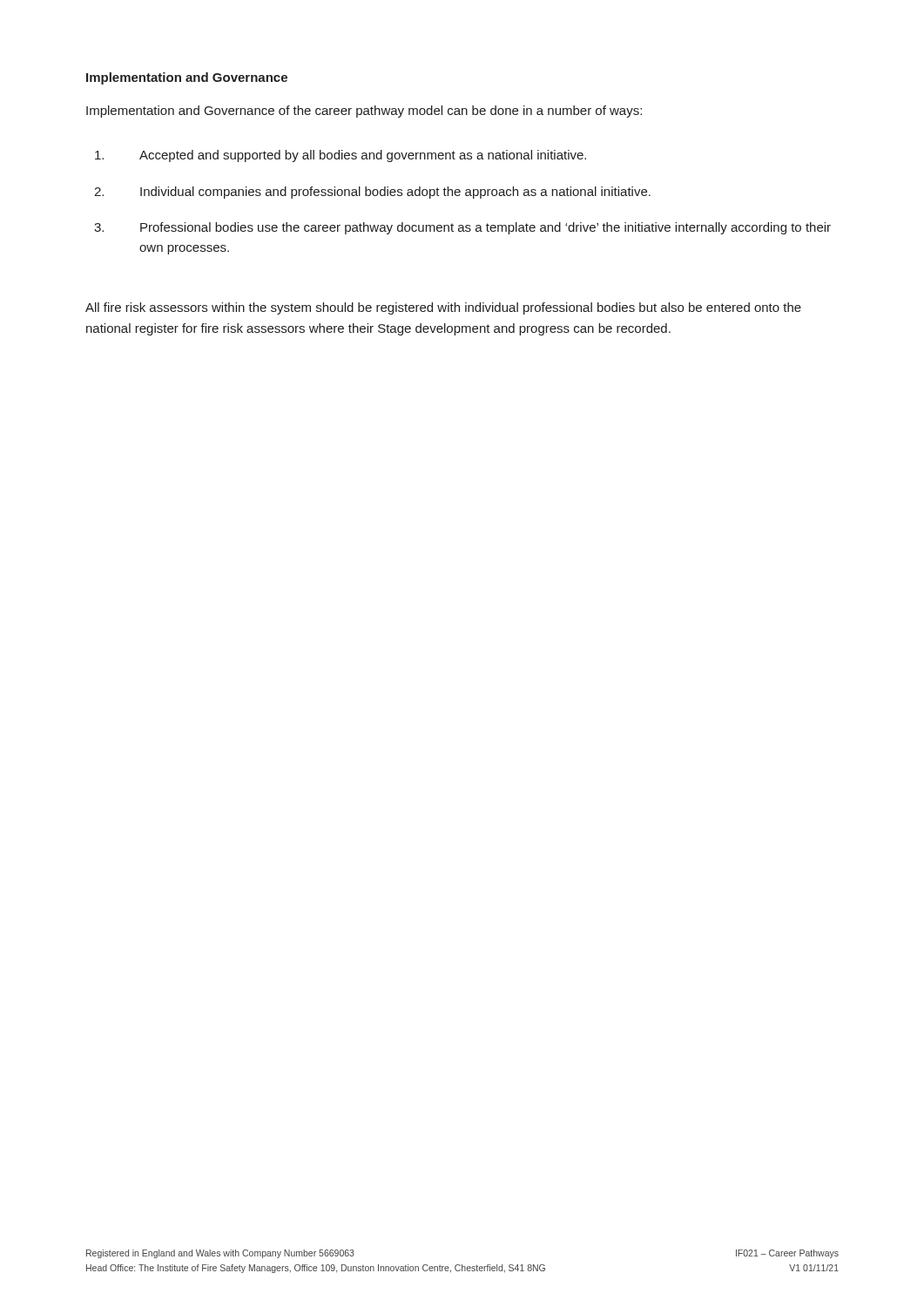Click on the list item containing "2. Individual companies"

462,191
